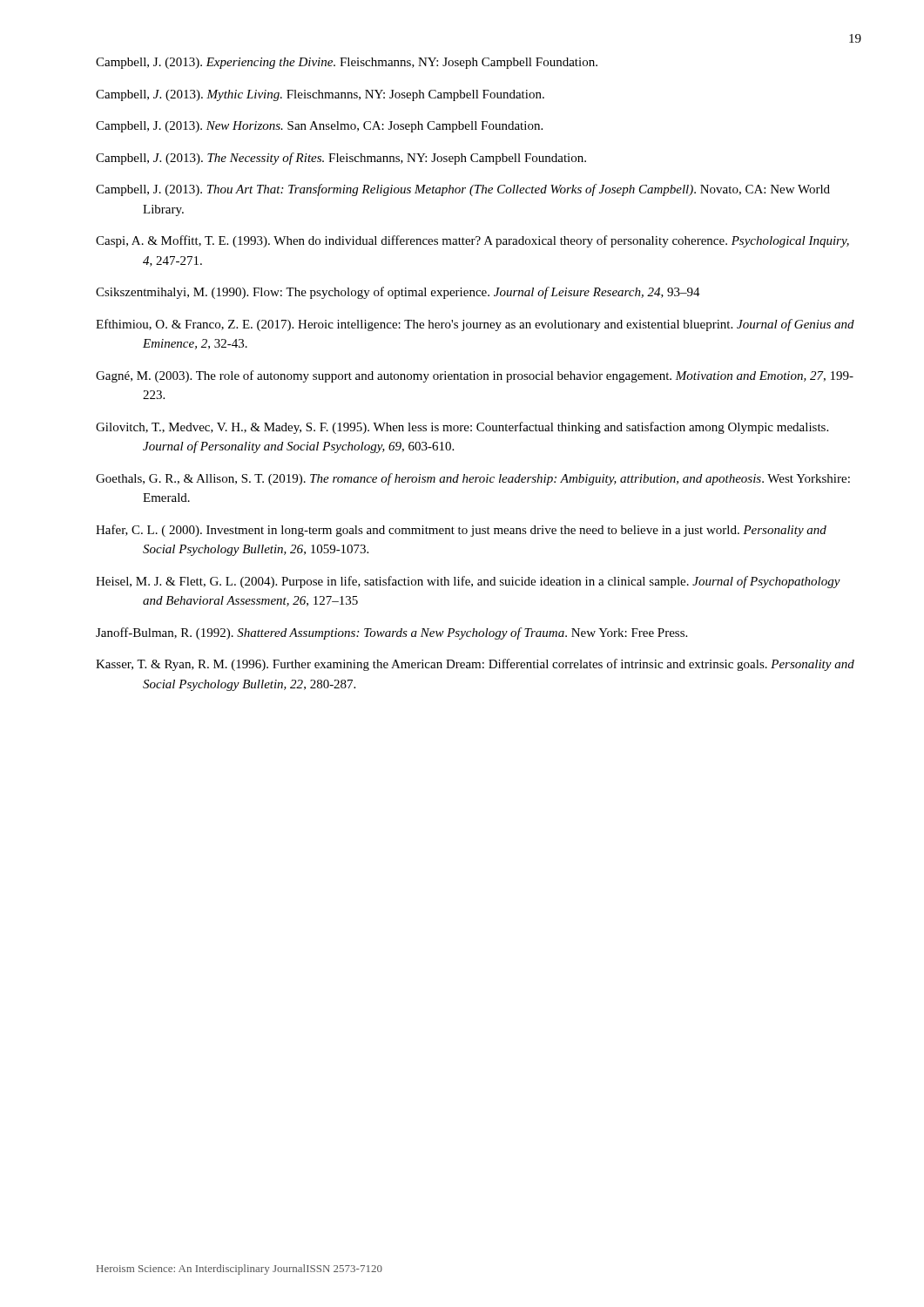This screenshot has width=924, height=1307.
Task: Select the text starting "Gilovitch, T., Medvec, V."
Action: tap(463, 436)
